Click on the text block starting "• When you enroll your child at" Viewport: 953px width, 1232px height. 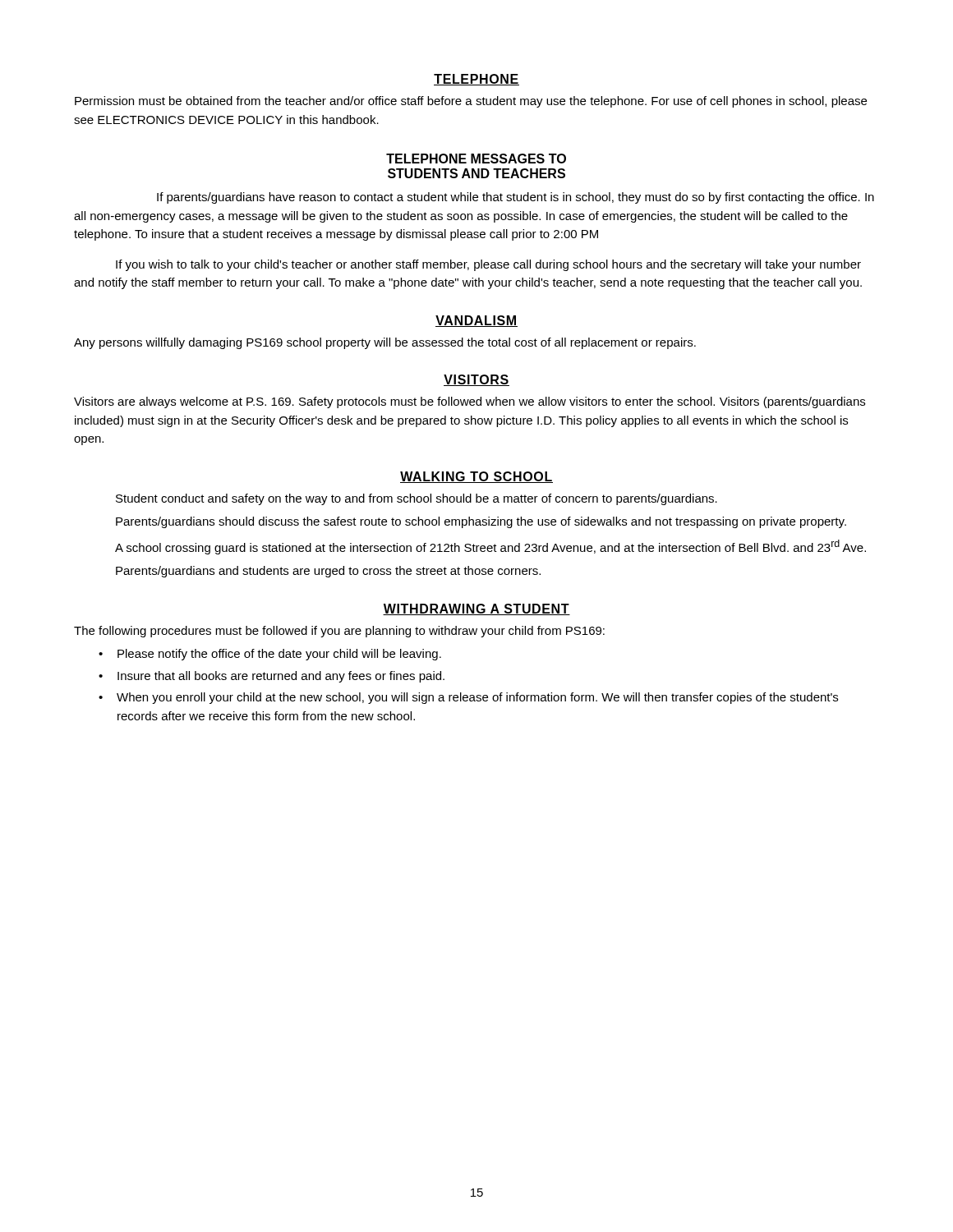point(489,707)
